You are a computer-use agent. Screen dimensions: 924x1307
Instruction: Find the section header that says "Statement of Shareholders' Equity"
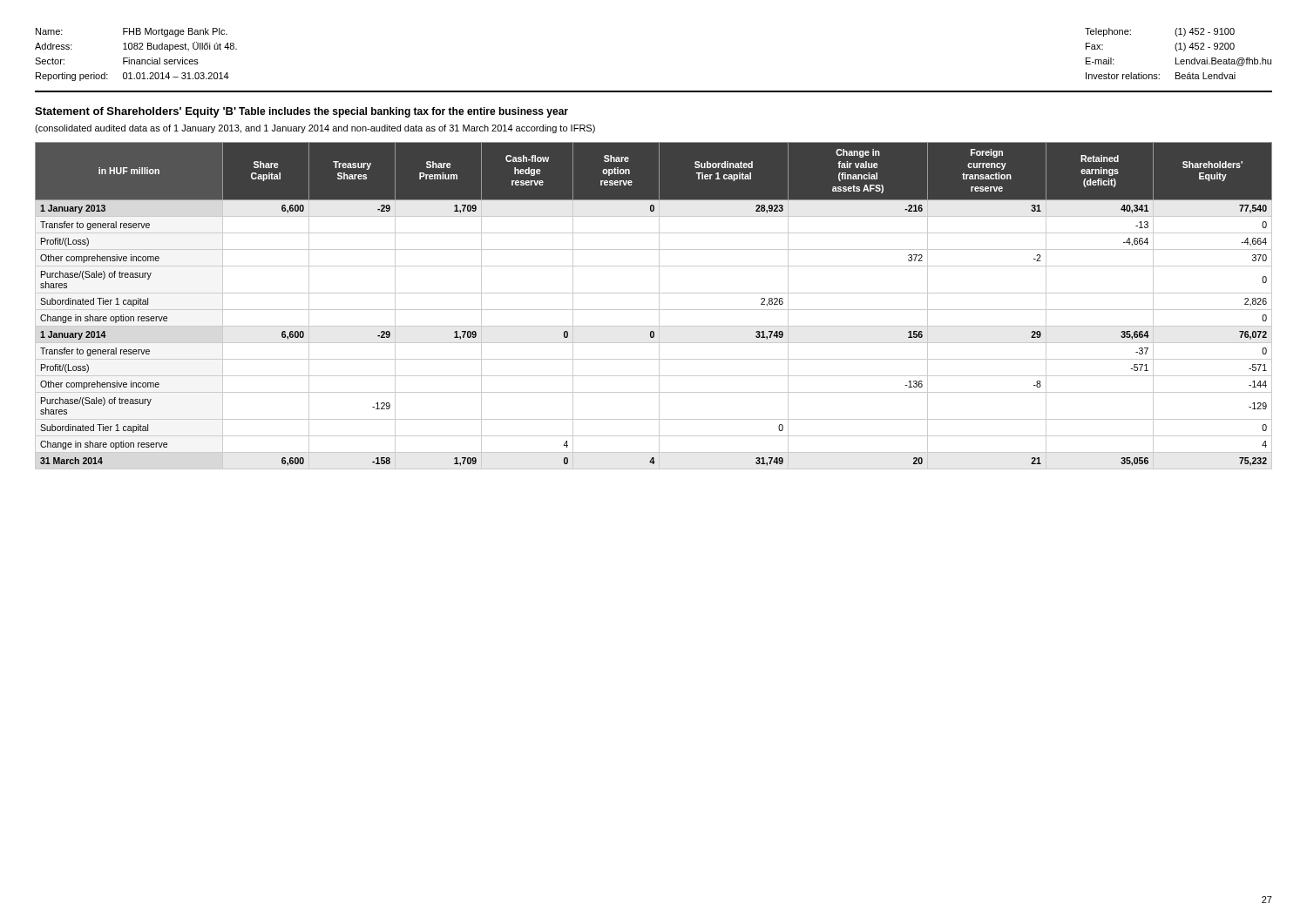pyautogui.click(x=136, y=111)
